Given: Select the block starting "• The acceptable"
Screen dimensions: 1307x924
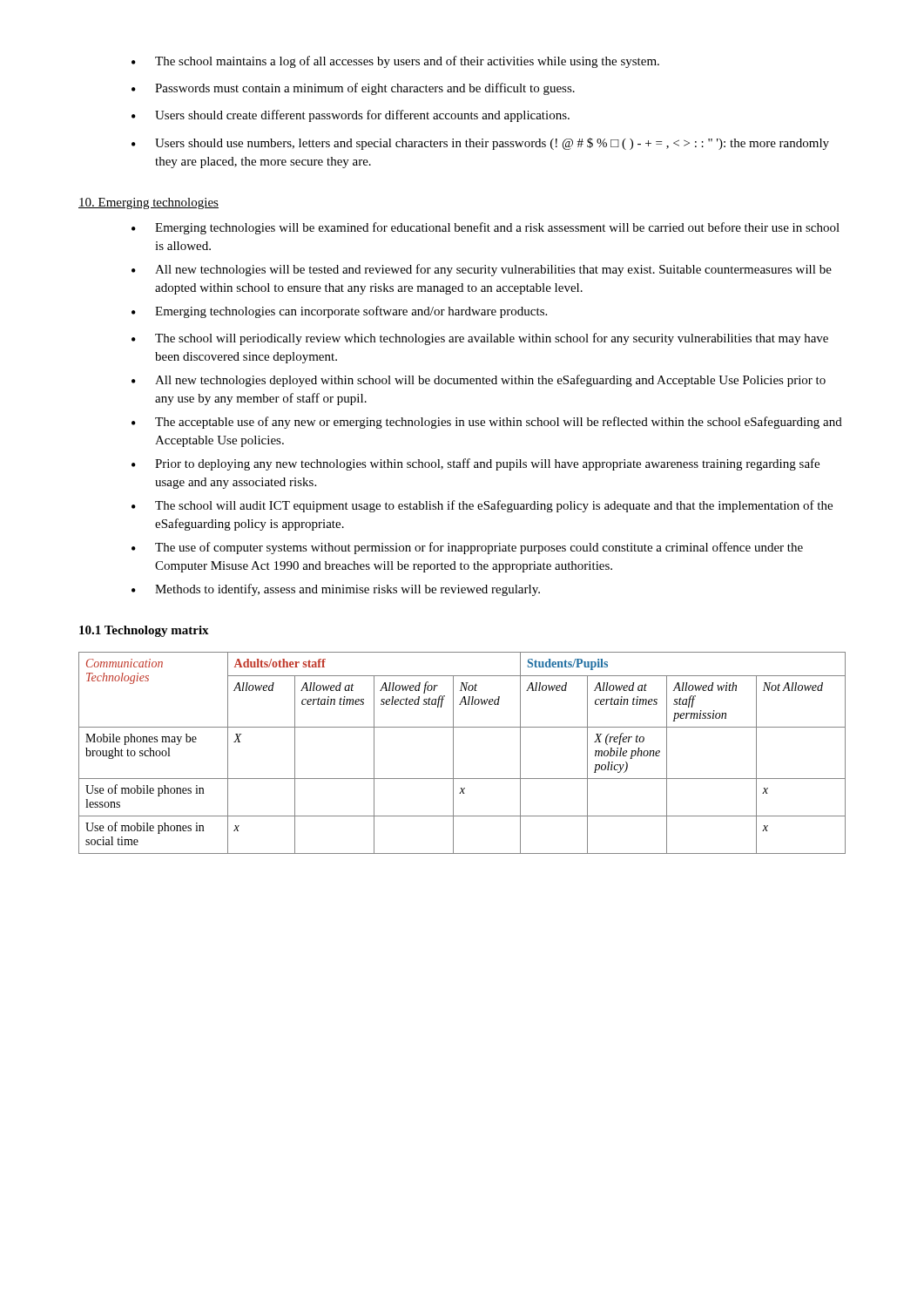Looking at the screenshot, I should [x=488, y=431].
